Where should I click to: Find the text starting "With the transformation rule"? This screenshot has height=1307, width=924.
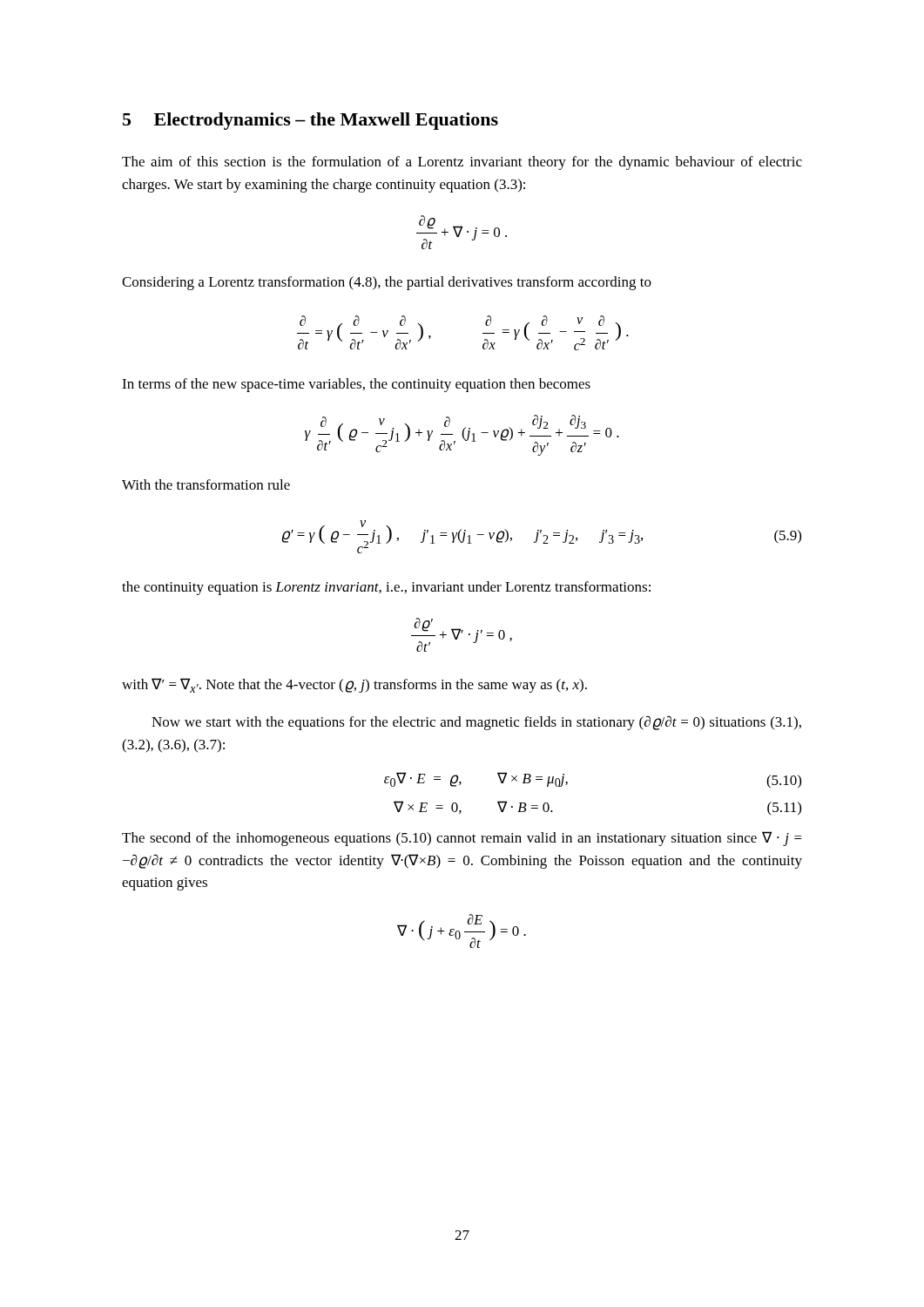[206, 484]
